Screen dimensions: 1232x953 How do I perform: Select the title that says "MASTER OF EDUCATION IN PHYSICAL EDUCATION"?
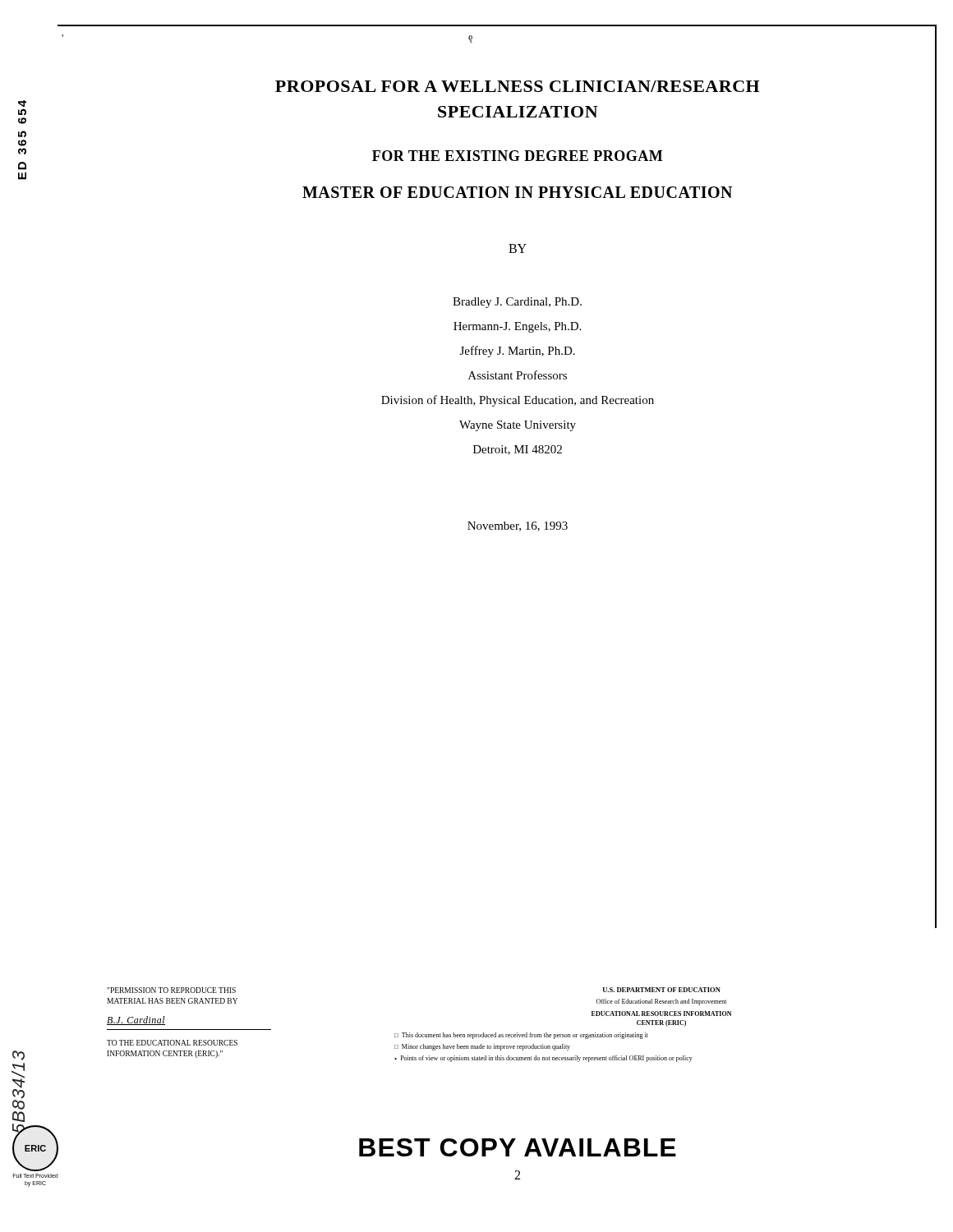click(x=518, y=192)
